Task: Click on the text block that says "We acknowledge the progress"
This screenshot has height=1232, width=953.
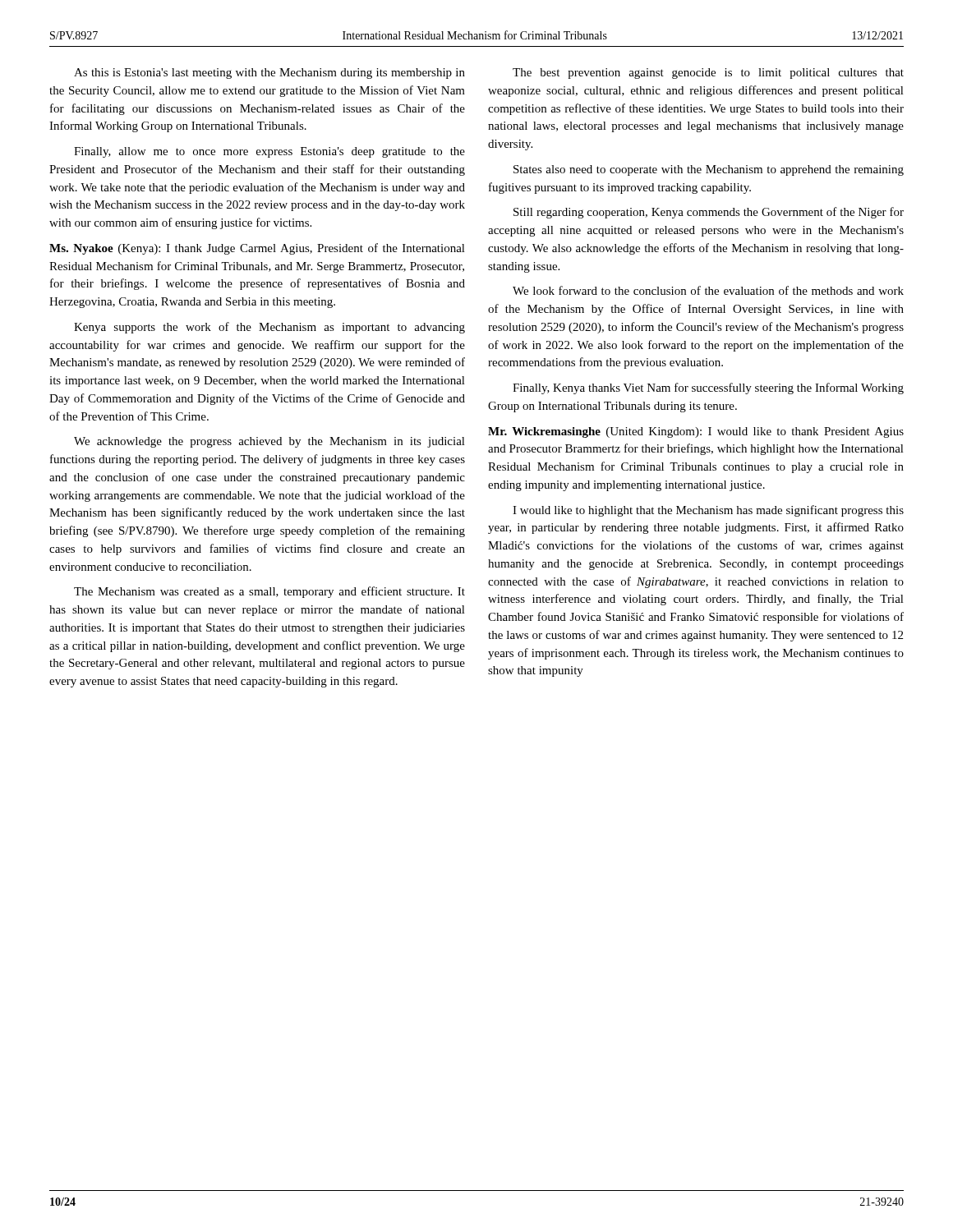Action: (x=257, y=505)
